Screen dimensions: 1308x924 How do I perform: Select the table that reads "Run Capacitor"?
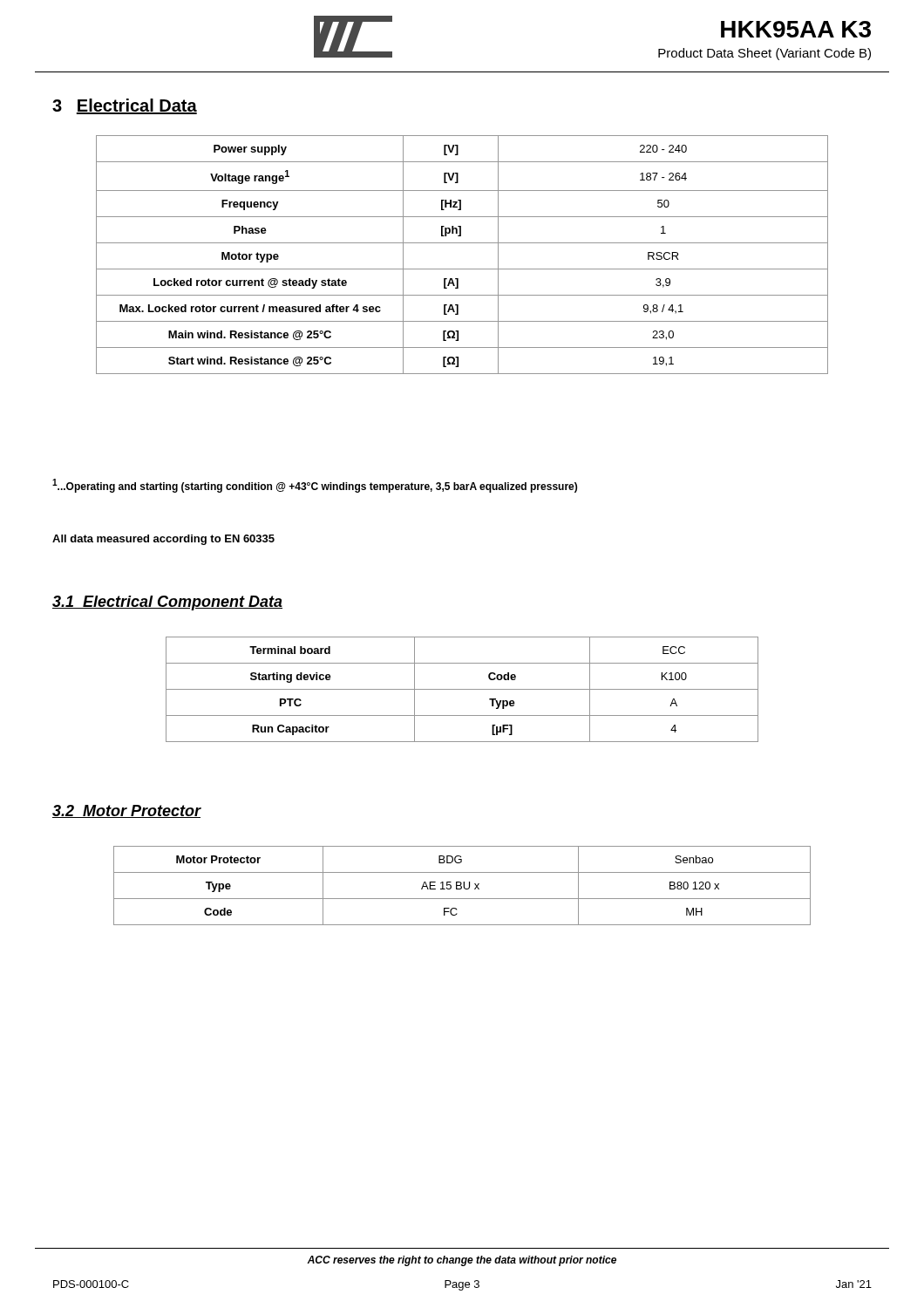[x=462, y=689]
